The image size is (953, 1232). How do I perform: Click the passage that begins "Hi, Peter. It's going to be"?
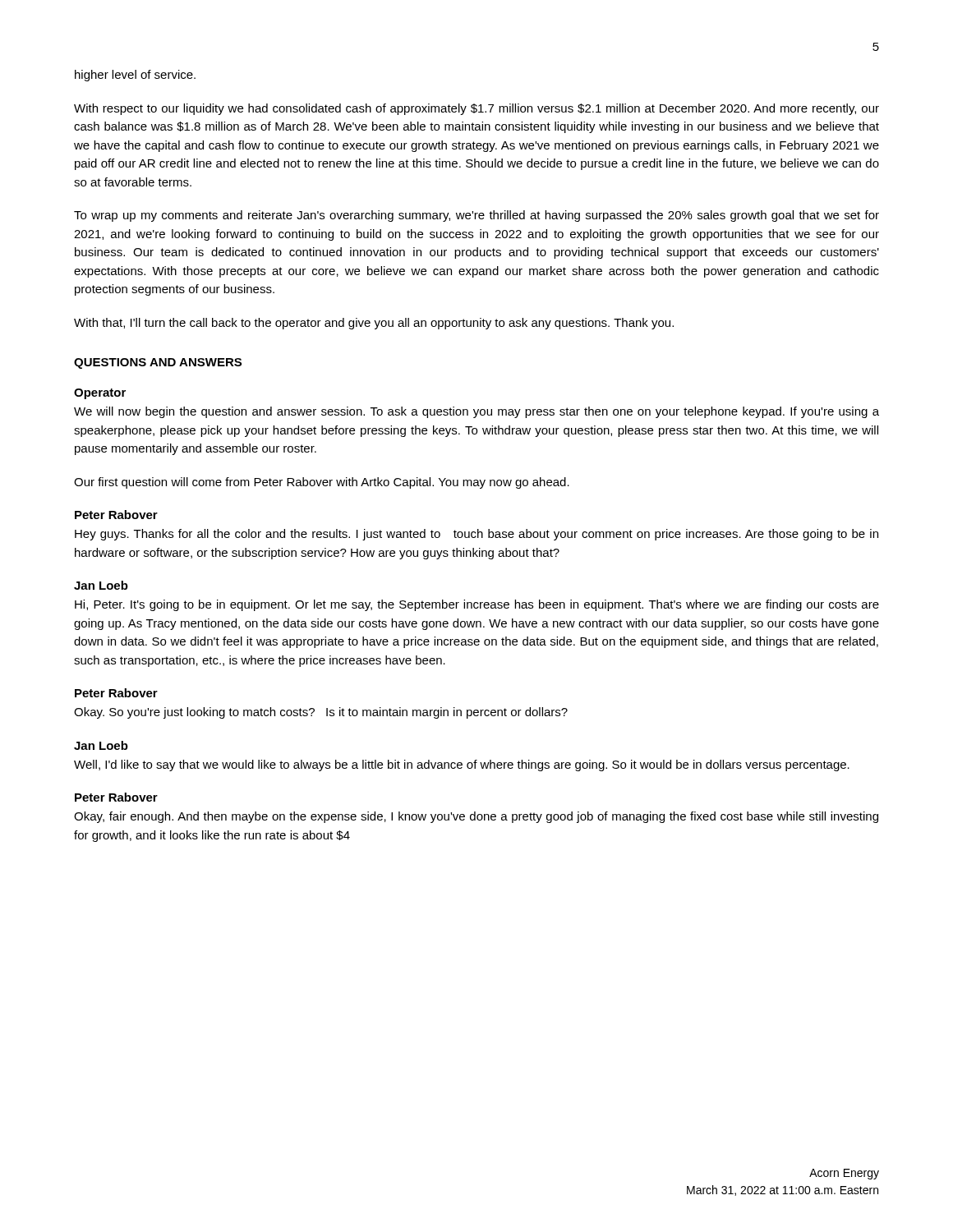click(x=476, y=632)
